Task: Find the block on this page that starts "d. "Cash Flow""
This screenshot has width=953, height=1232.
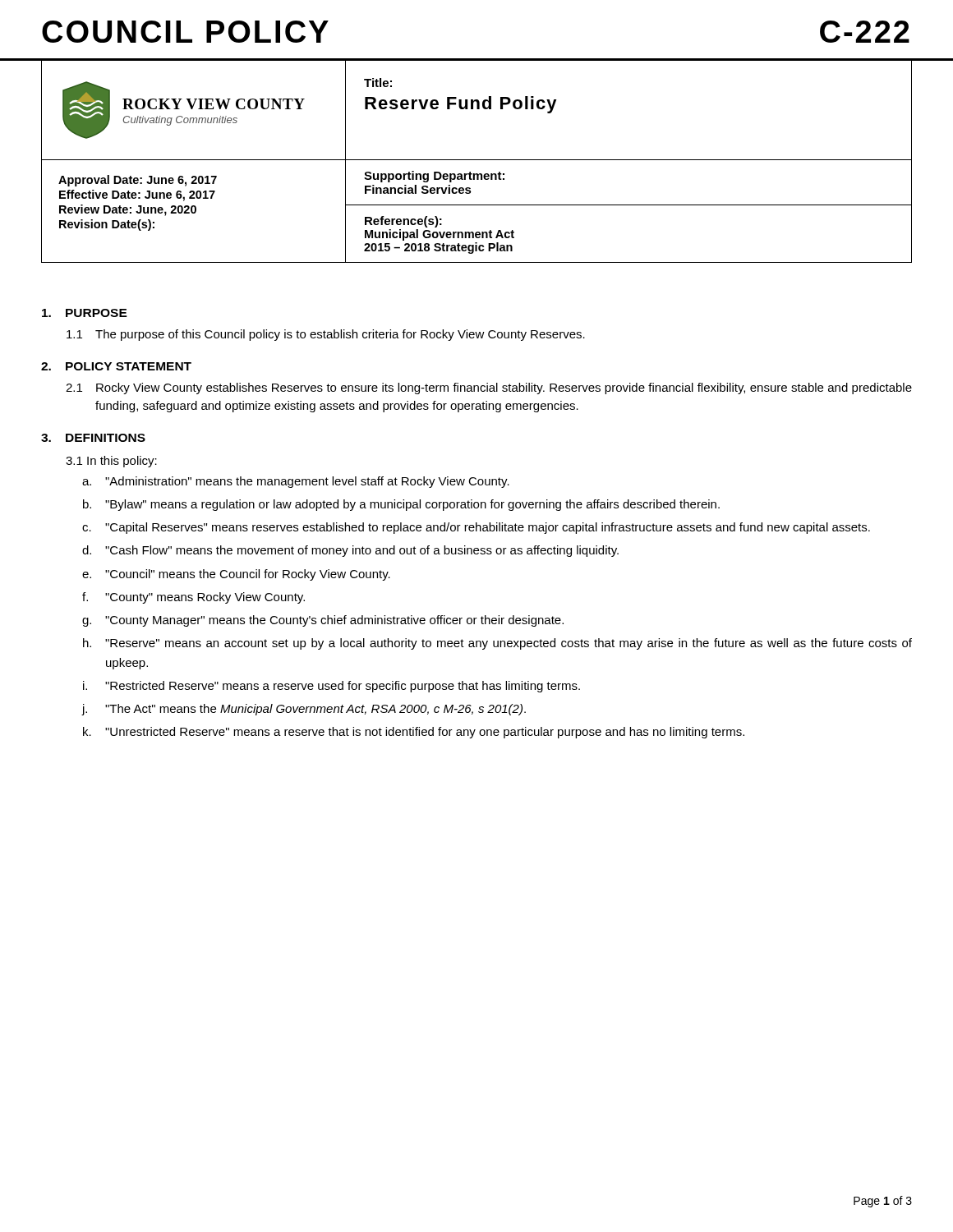Action: coord(497,550)
